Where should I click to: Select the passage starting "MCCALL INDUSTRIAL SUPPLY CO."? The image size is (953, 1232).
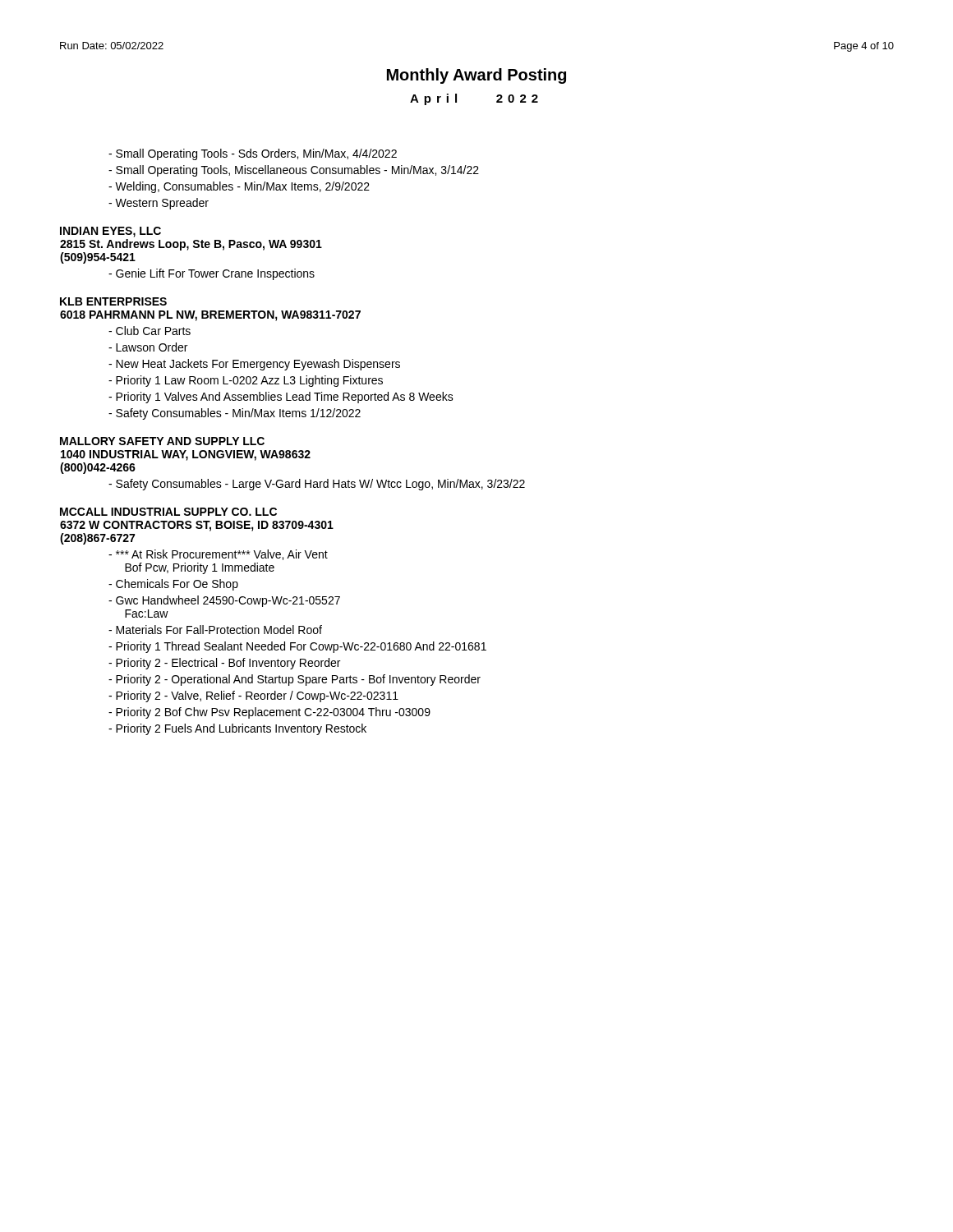click(168, 512)
